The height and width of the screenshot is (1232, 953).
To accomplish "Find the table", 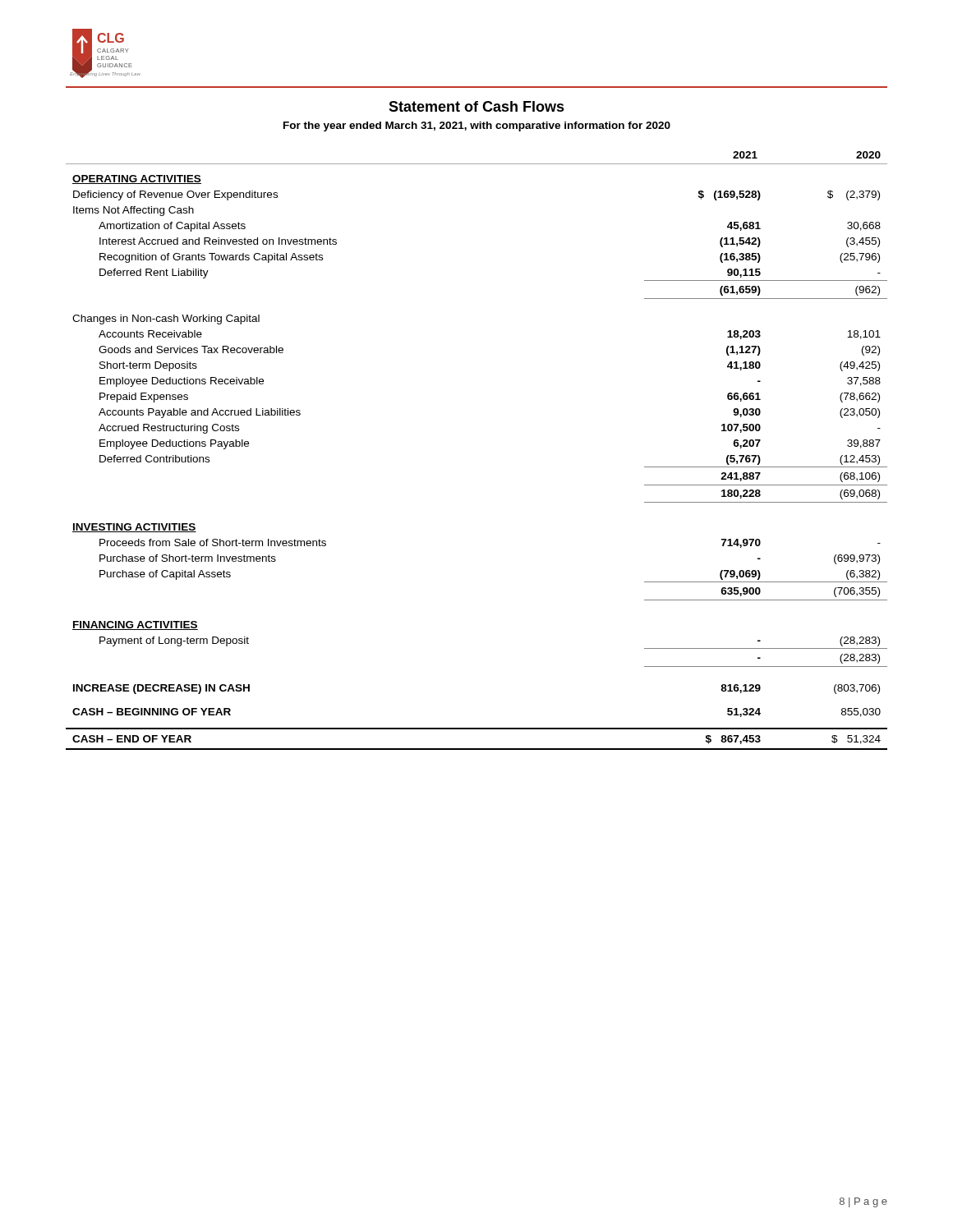I will (x=476, y=448).
